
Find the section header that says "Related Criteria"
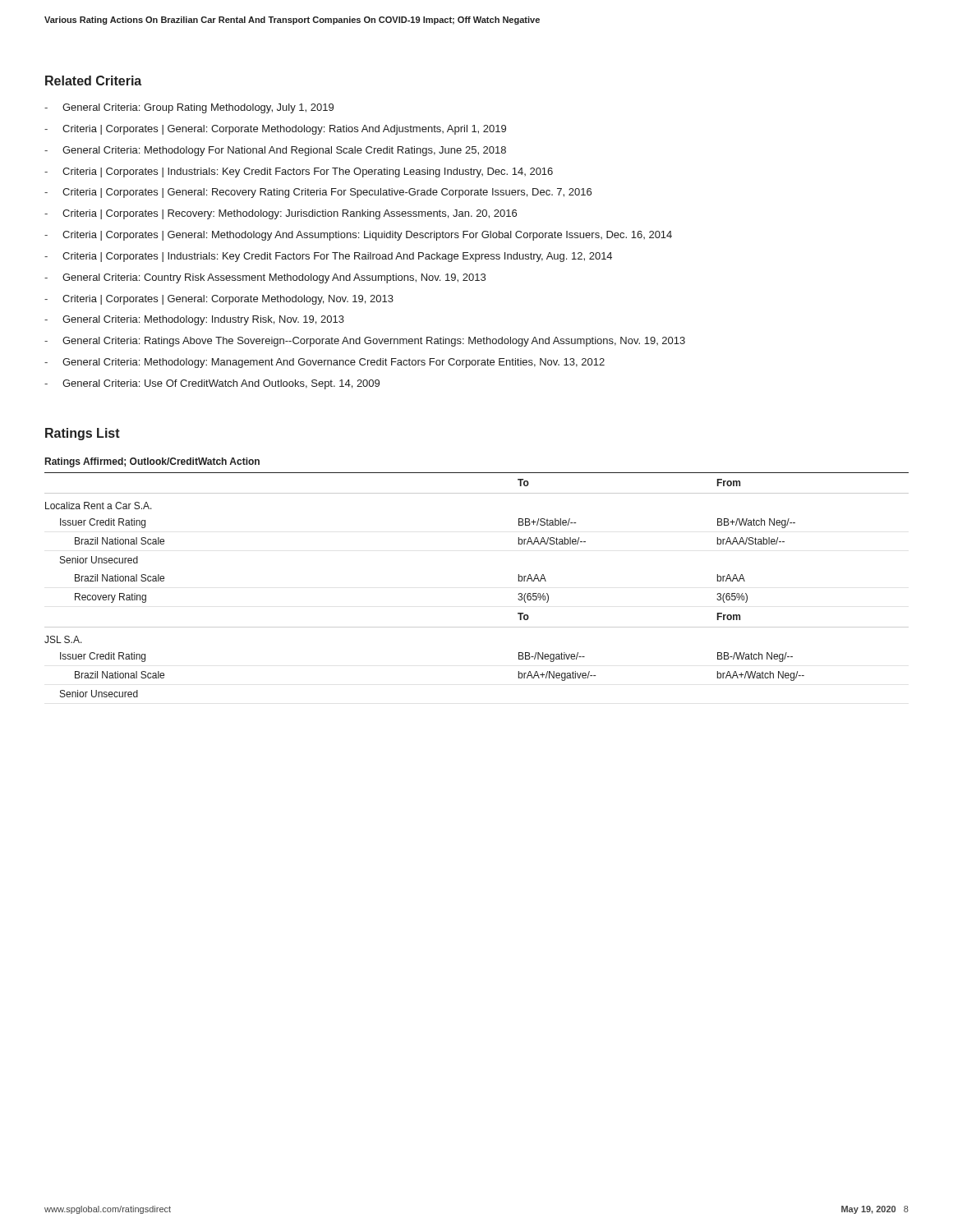[93, 81]
